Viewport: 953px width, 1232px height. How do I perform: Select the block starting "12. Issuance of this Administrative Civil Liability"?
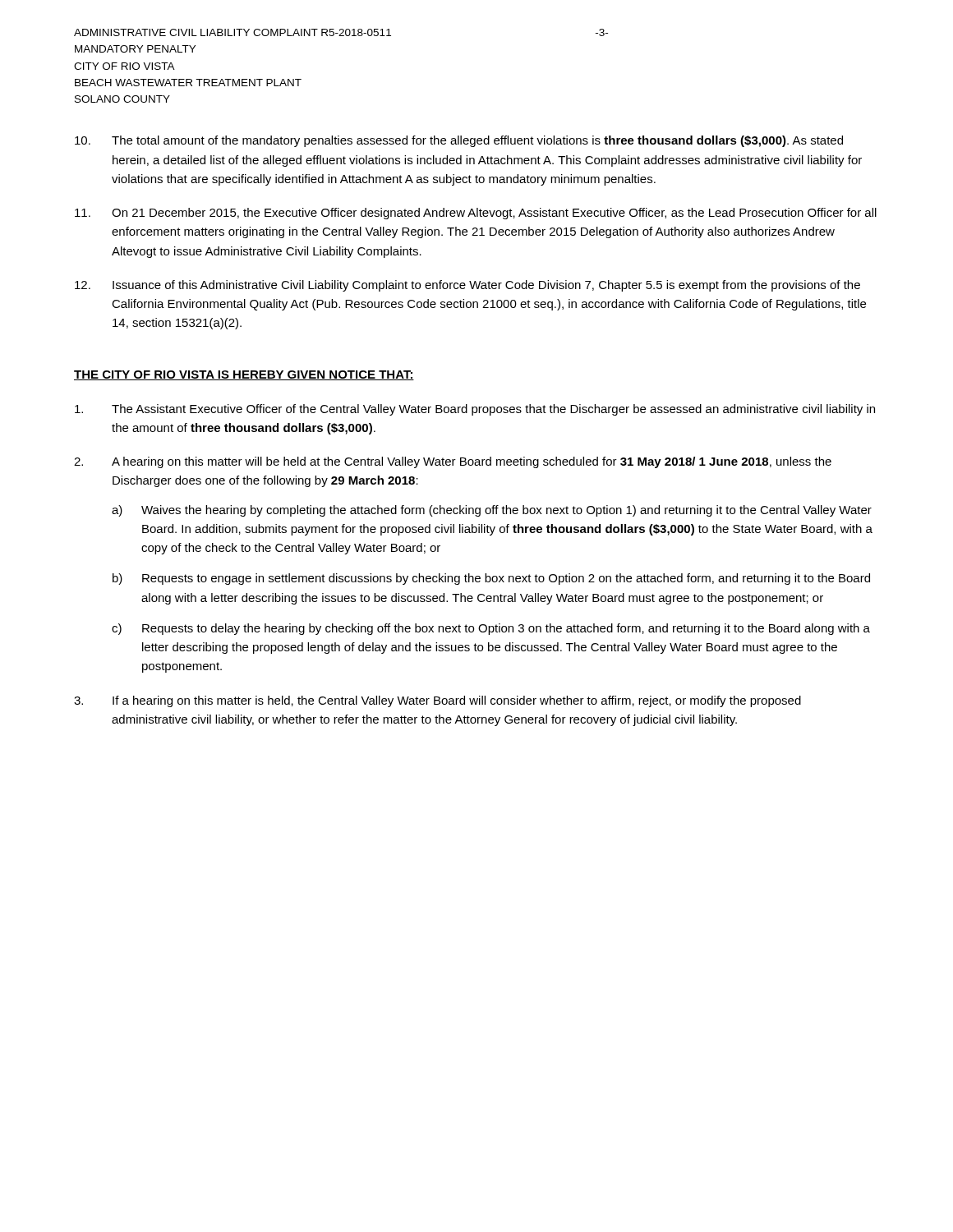click(476, 304)
